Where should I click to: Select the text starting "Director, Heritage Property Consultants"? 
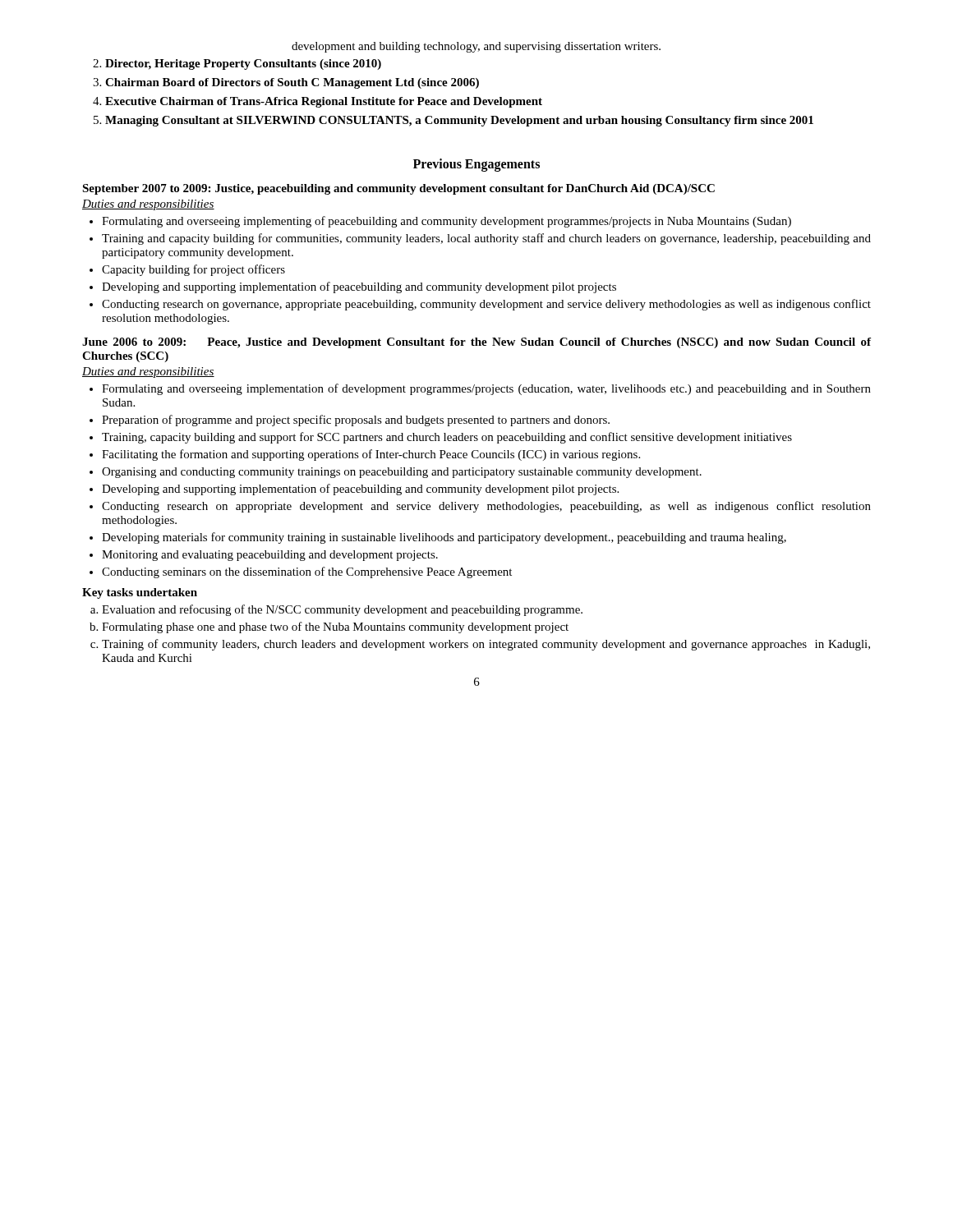coord(243,63)
